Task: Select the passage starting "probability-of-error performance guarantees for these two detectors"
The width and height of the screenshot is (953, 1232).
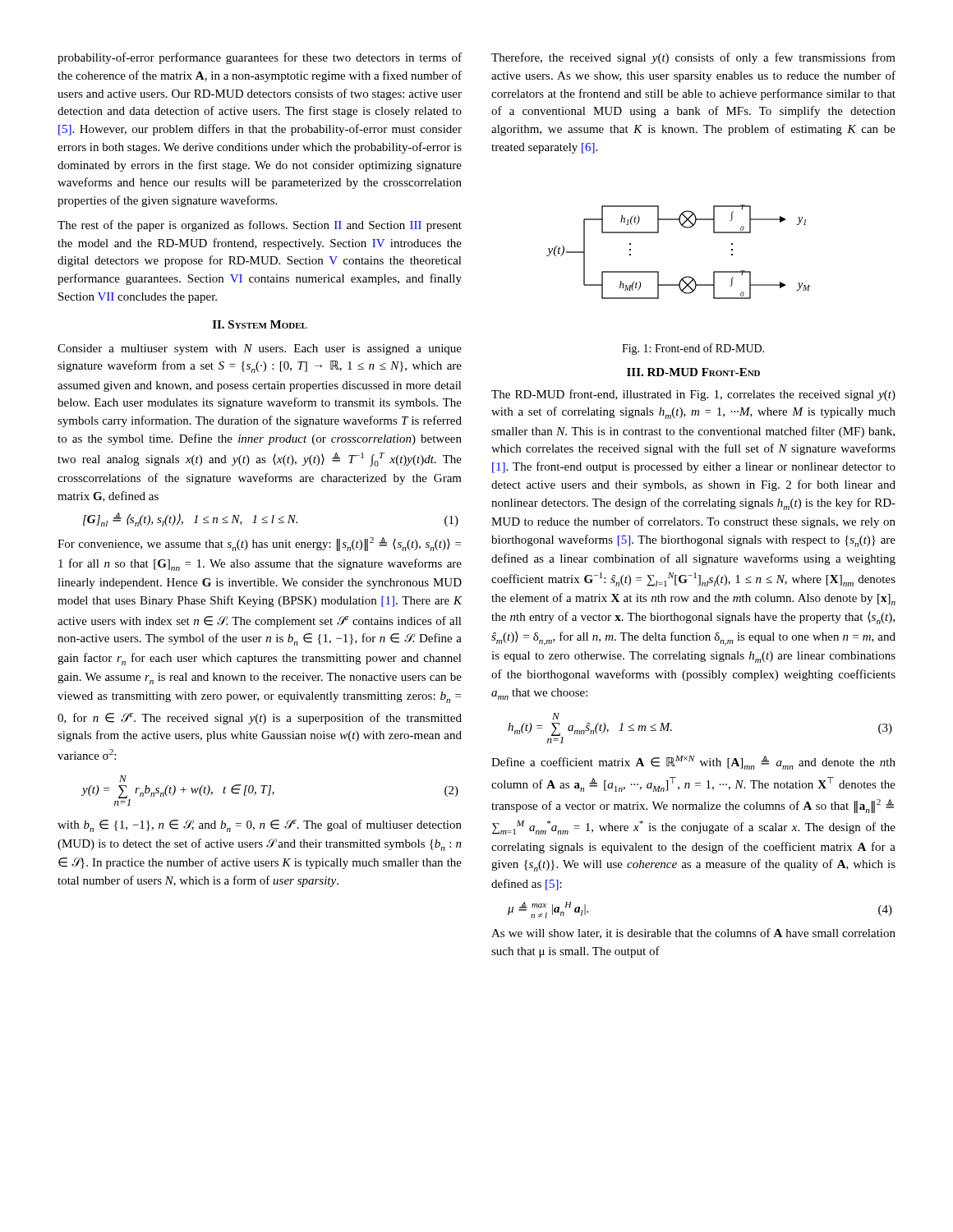Action: click(x=260, y=130)
